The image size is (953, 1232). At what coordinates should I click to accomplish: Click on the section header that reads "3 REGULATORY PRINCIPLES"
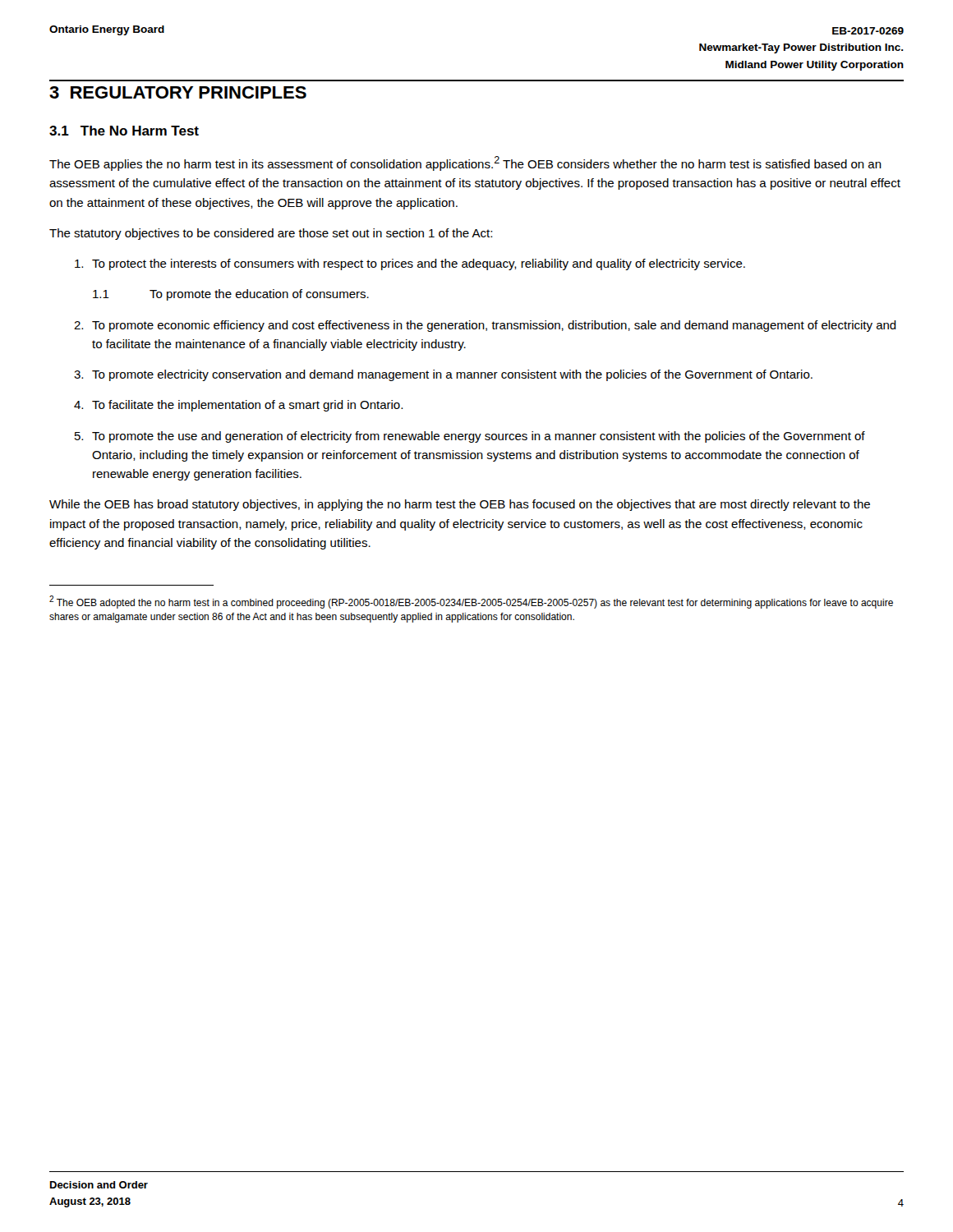coord(178,92)
